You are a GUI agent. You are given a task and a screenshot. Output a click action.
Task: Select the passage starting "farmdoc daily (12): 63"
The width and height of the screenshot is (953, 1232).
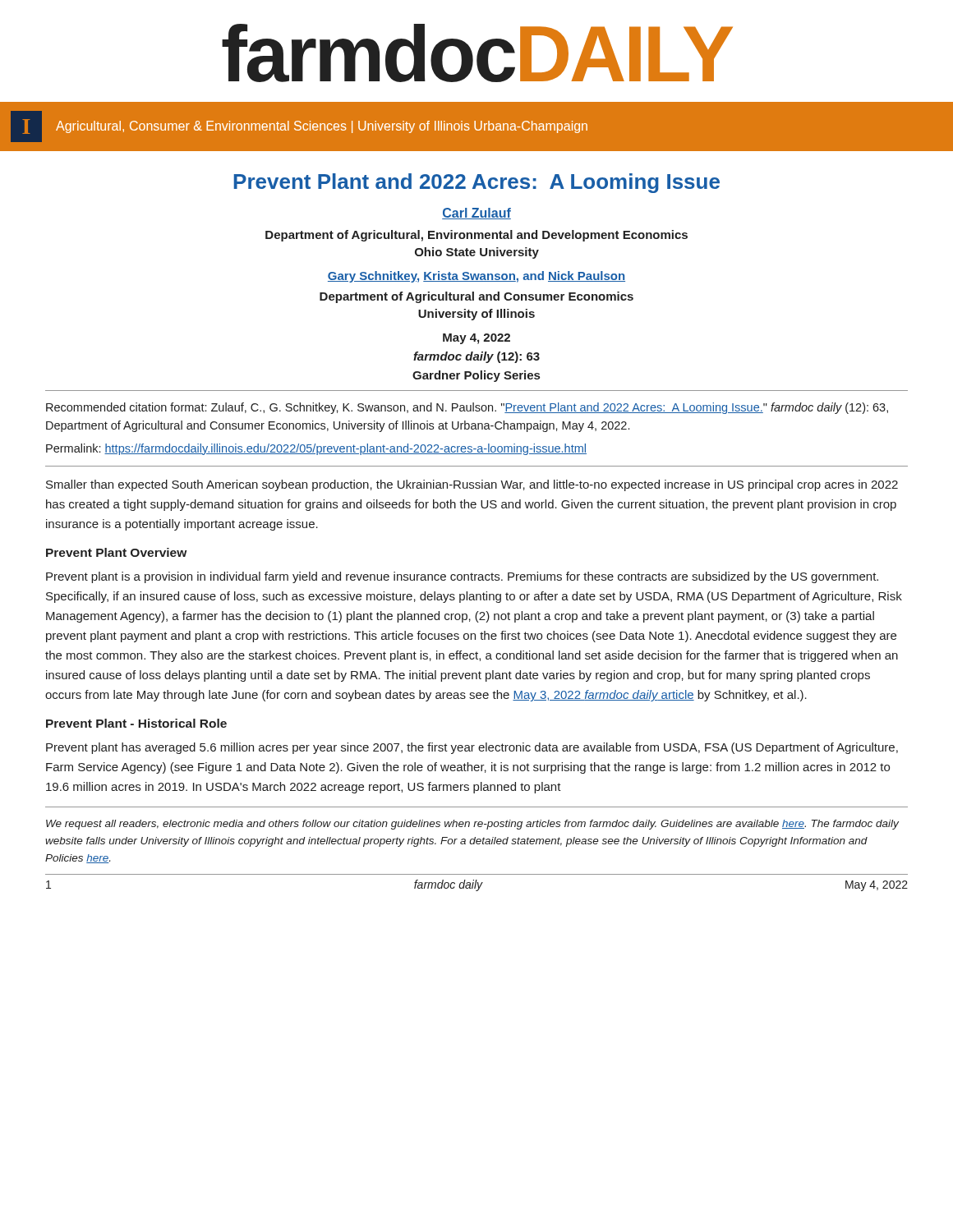pos(476,356)
